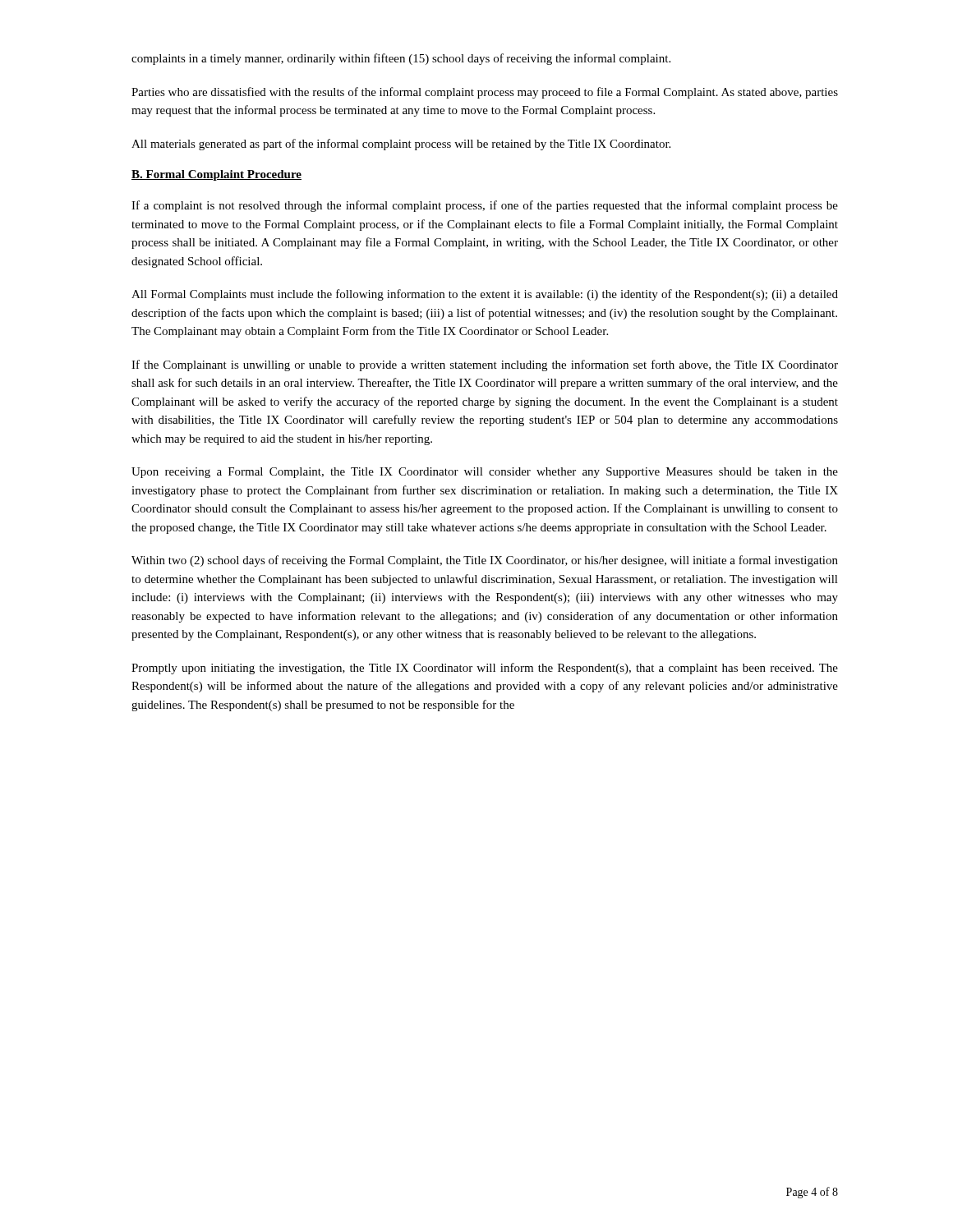The image size is (953, 1232).
Task: Locate the block of text that opens with "Parties who are dissatisfied"
Action: (485, 101)
